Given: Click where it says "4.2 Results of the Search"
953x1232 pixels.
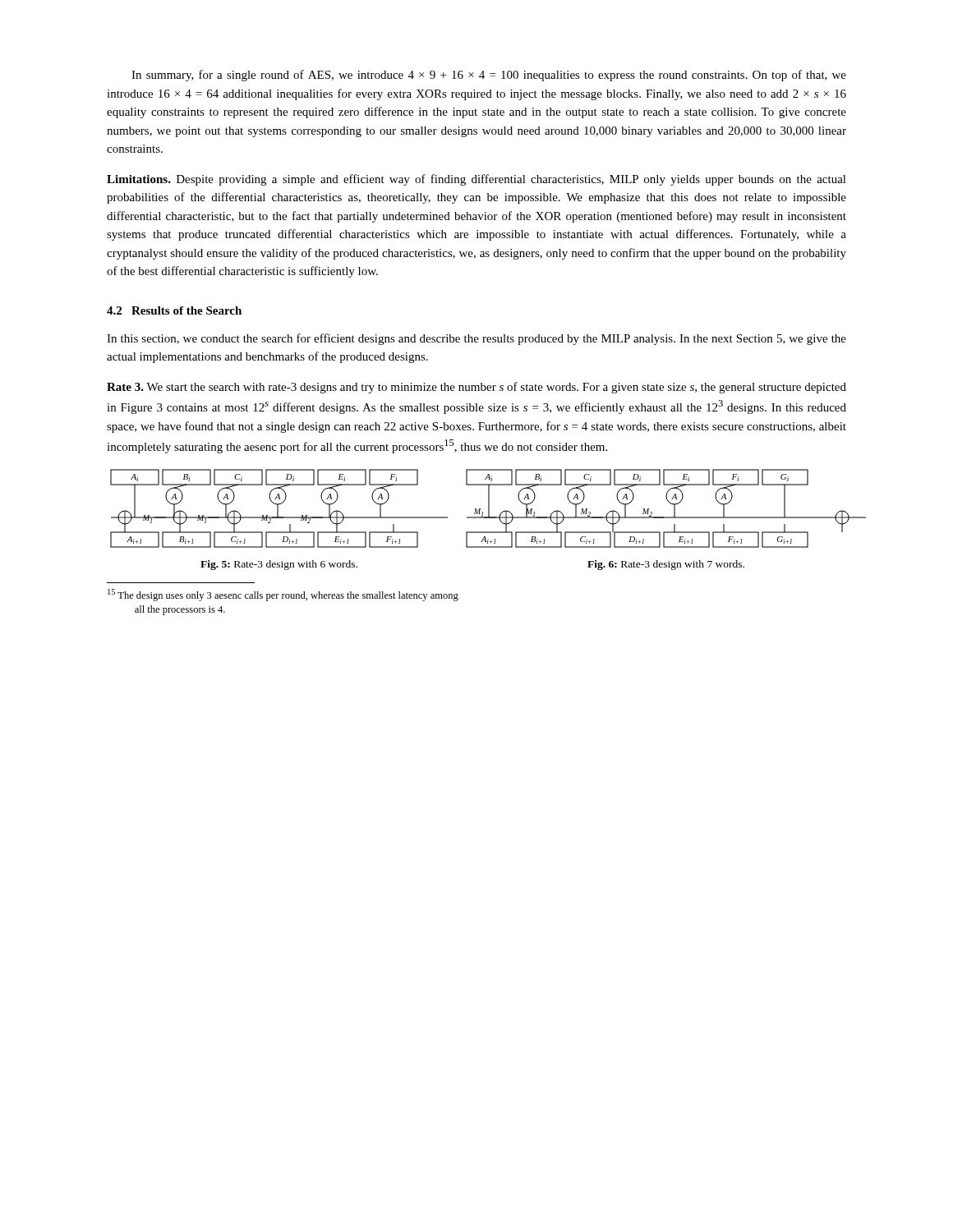Looking at the screenshot, I should [x=174, y=310].
